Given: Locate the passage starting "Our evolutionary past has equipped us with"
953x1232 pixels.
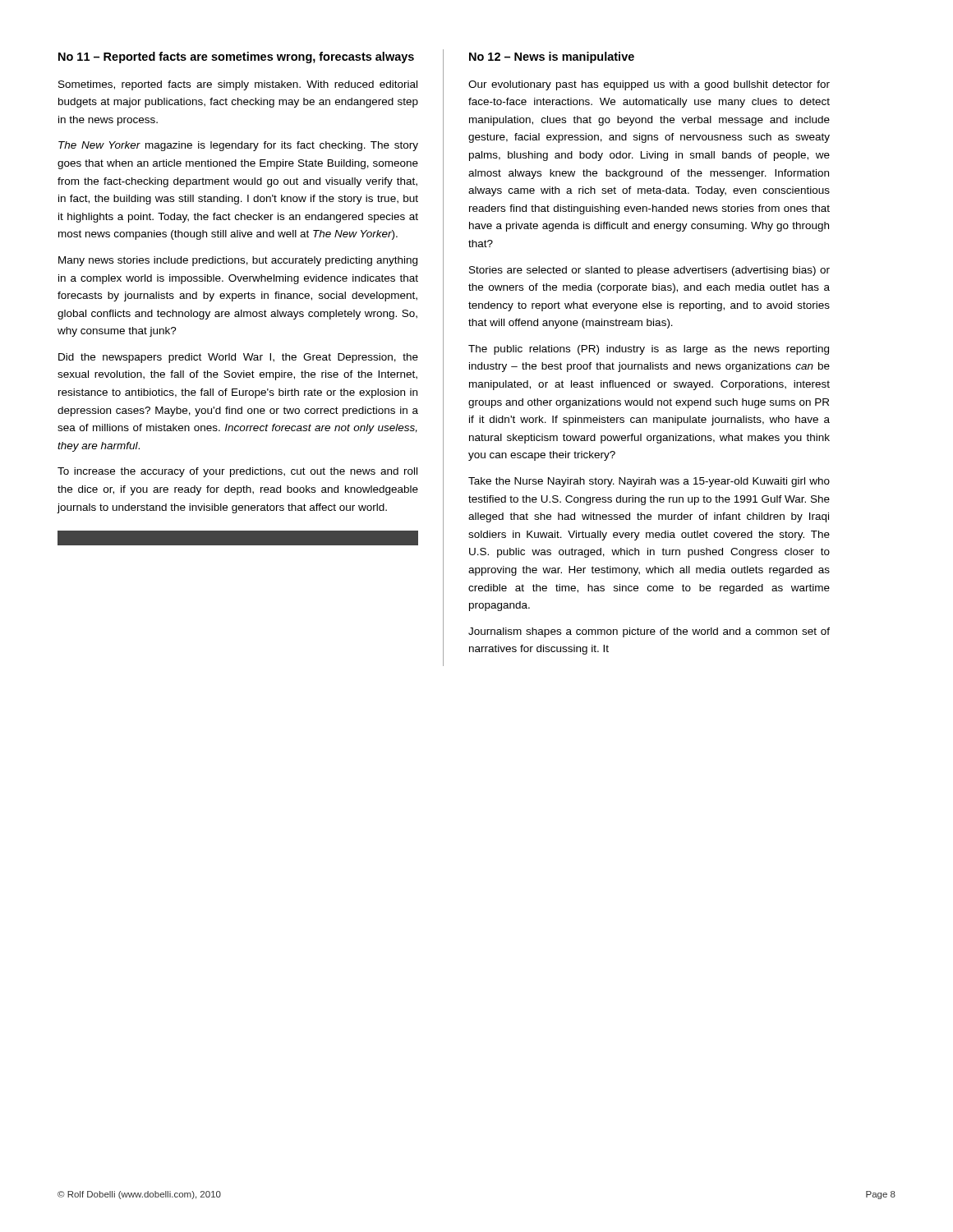Looking at the screenshot, I should pos(649,164).
